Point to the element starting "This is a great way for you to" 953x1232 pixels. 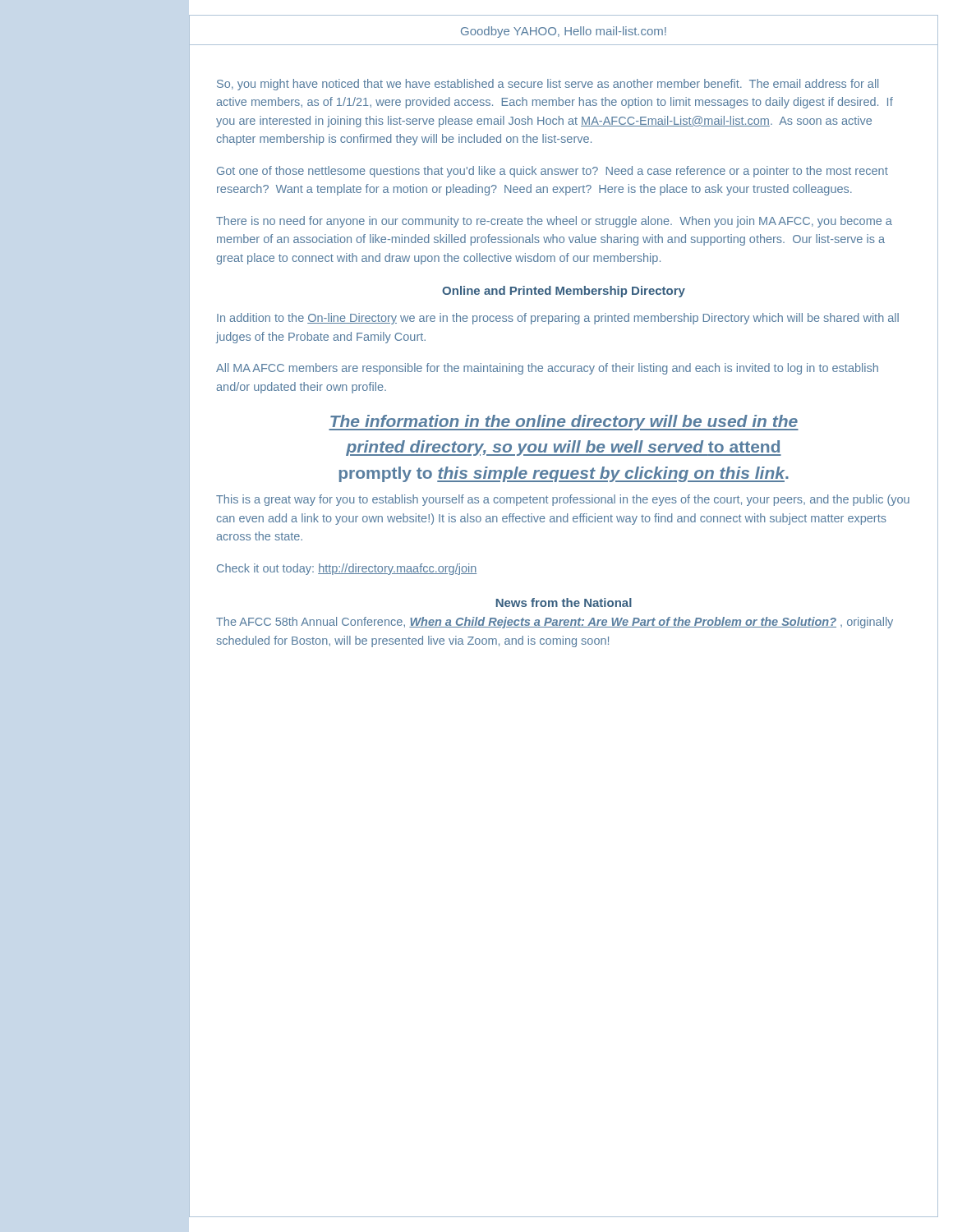click(x=563, y=518)
